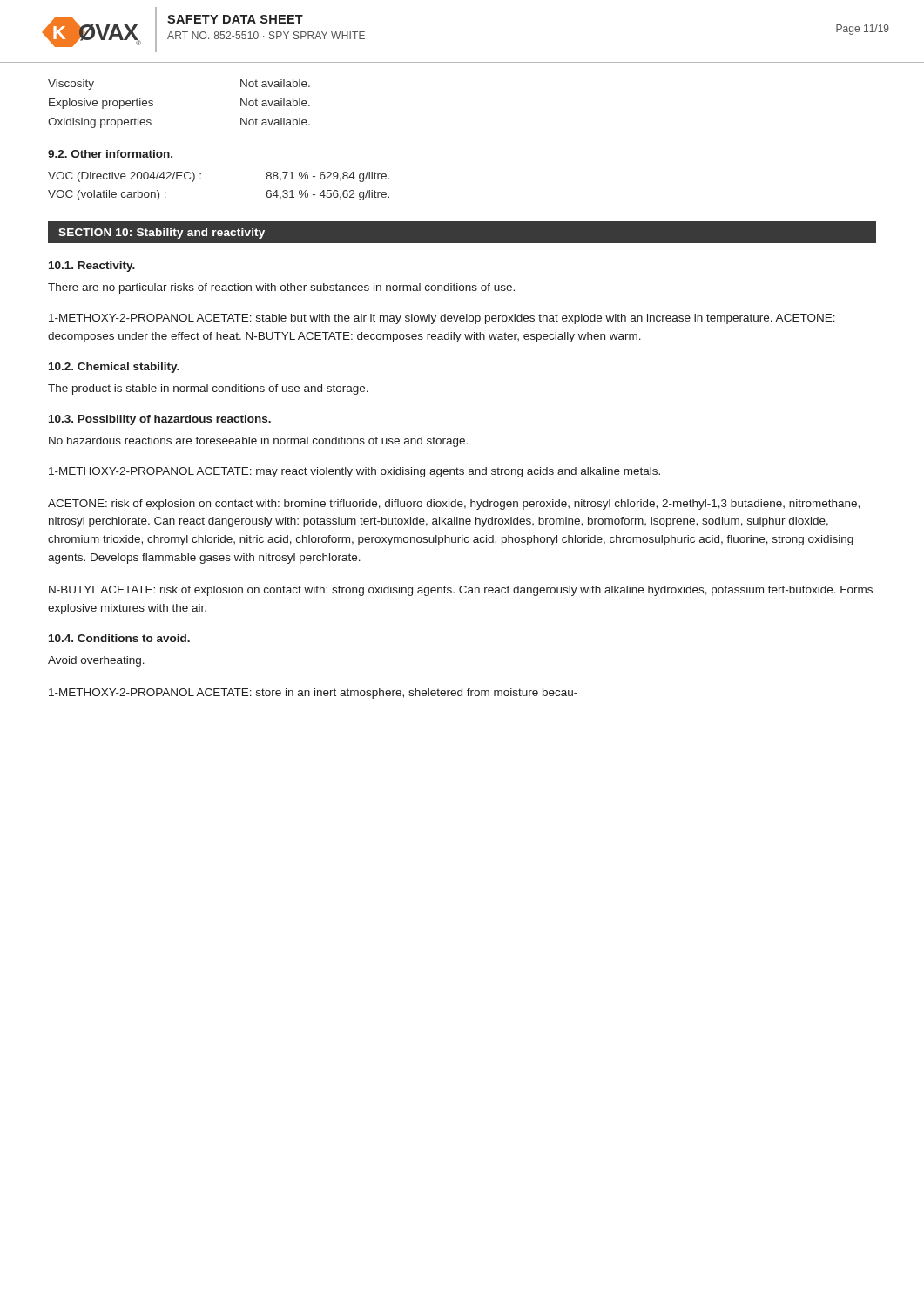Point to the passage starting "1-METHOXY-2-PROPANOL ACETATE: stable"
The image size is (924, 1307).
pos(442,327)
